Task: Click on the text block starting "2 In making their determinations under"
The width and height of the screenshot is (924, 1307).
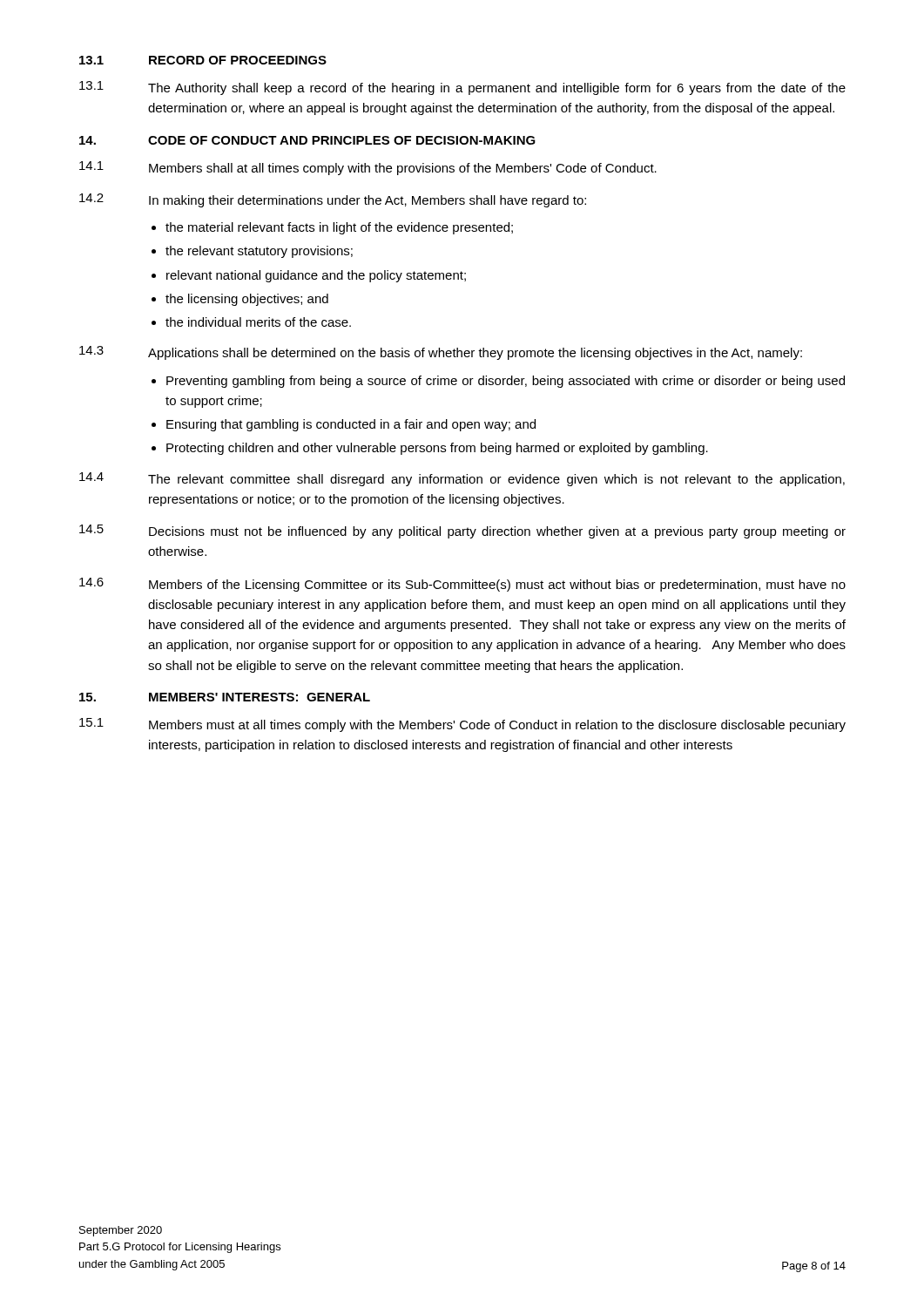Action: [333, 264]
